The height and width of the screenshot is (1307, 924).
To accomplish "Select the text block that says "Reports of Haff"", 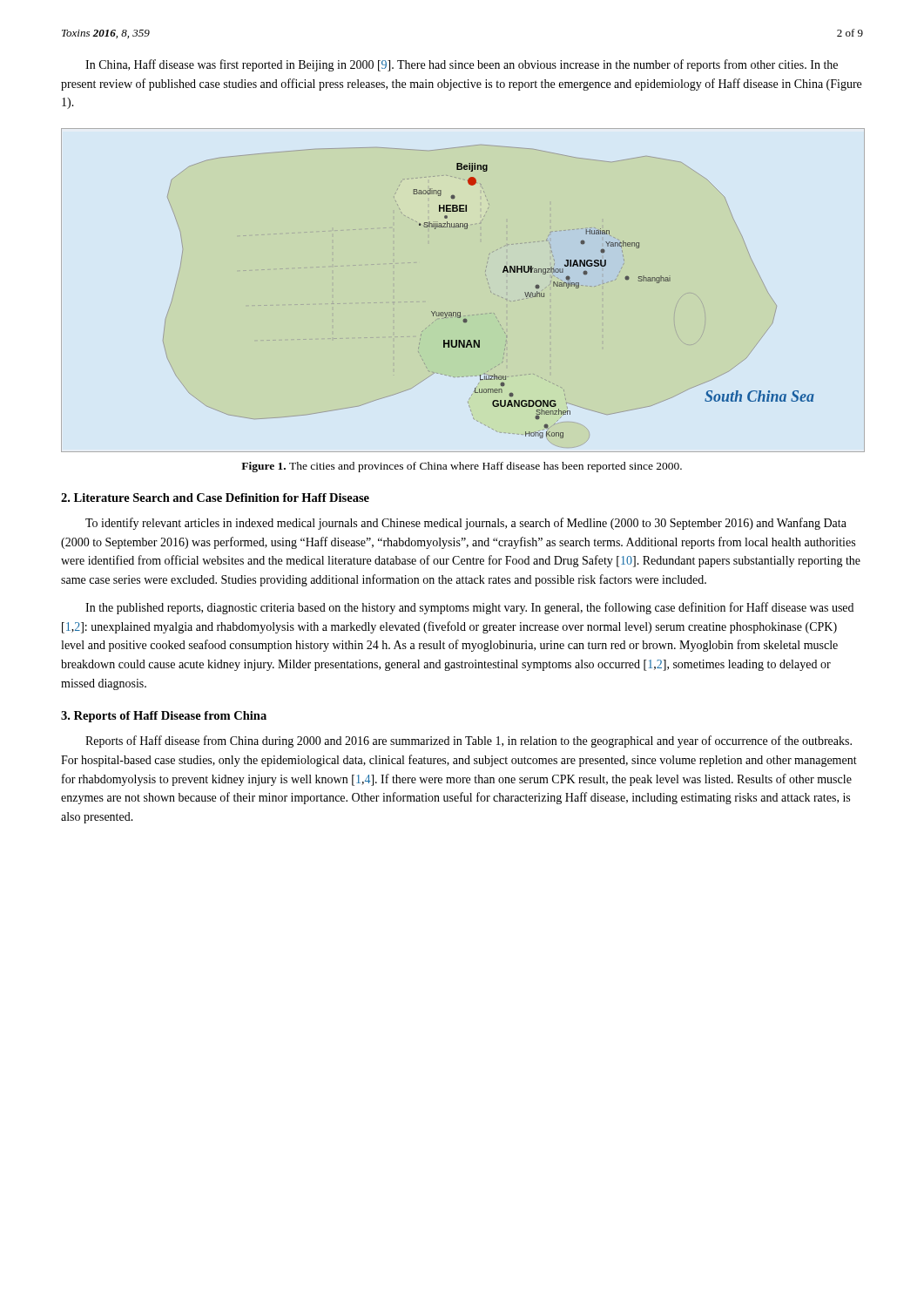I will point(459,779).
